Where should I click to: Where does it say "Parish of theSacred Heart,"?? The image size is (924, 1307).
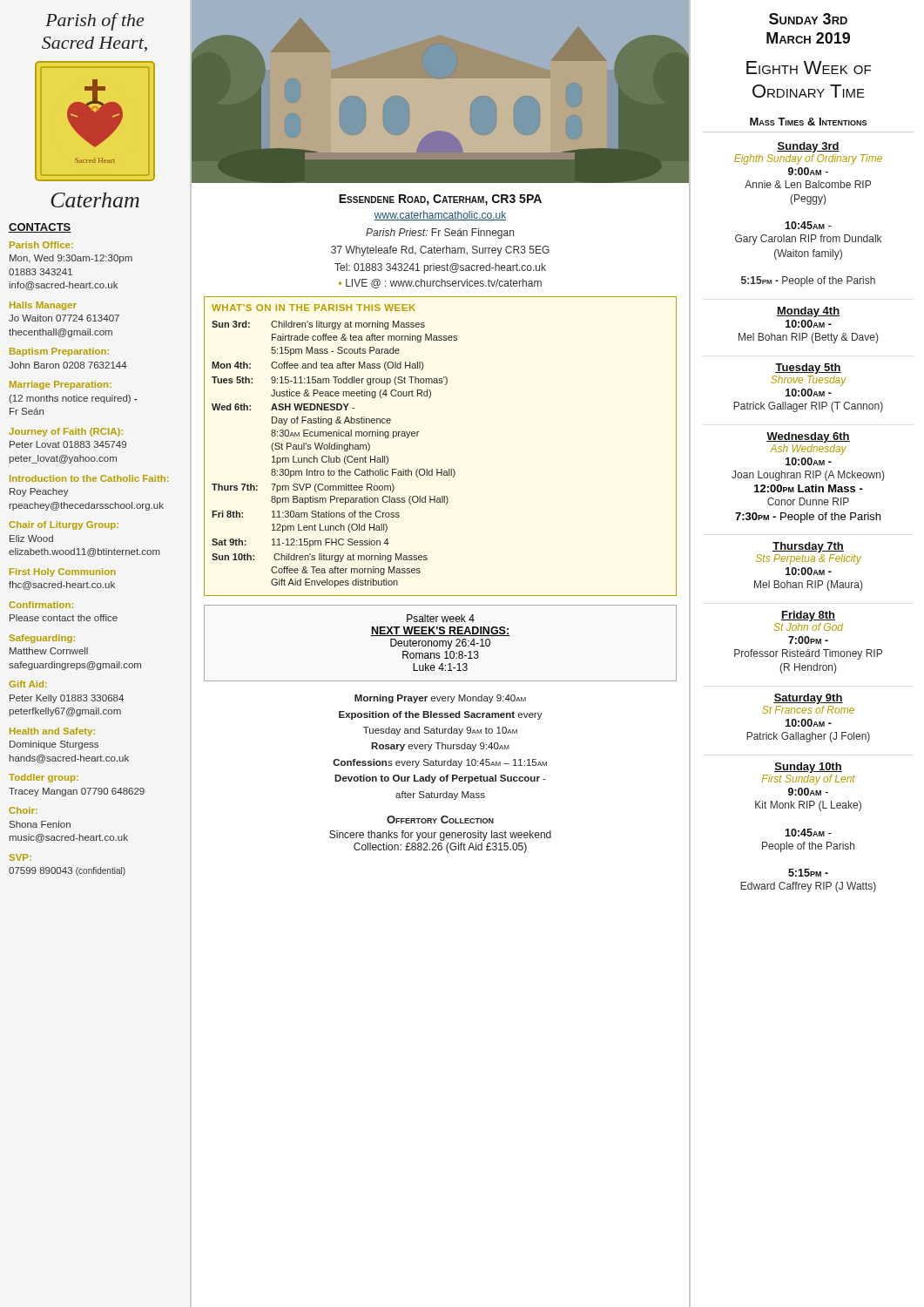coord(95,31)
